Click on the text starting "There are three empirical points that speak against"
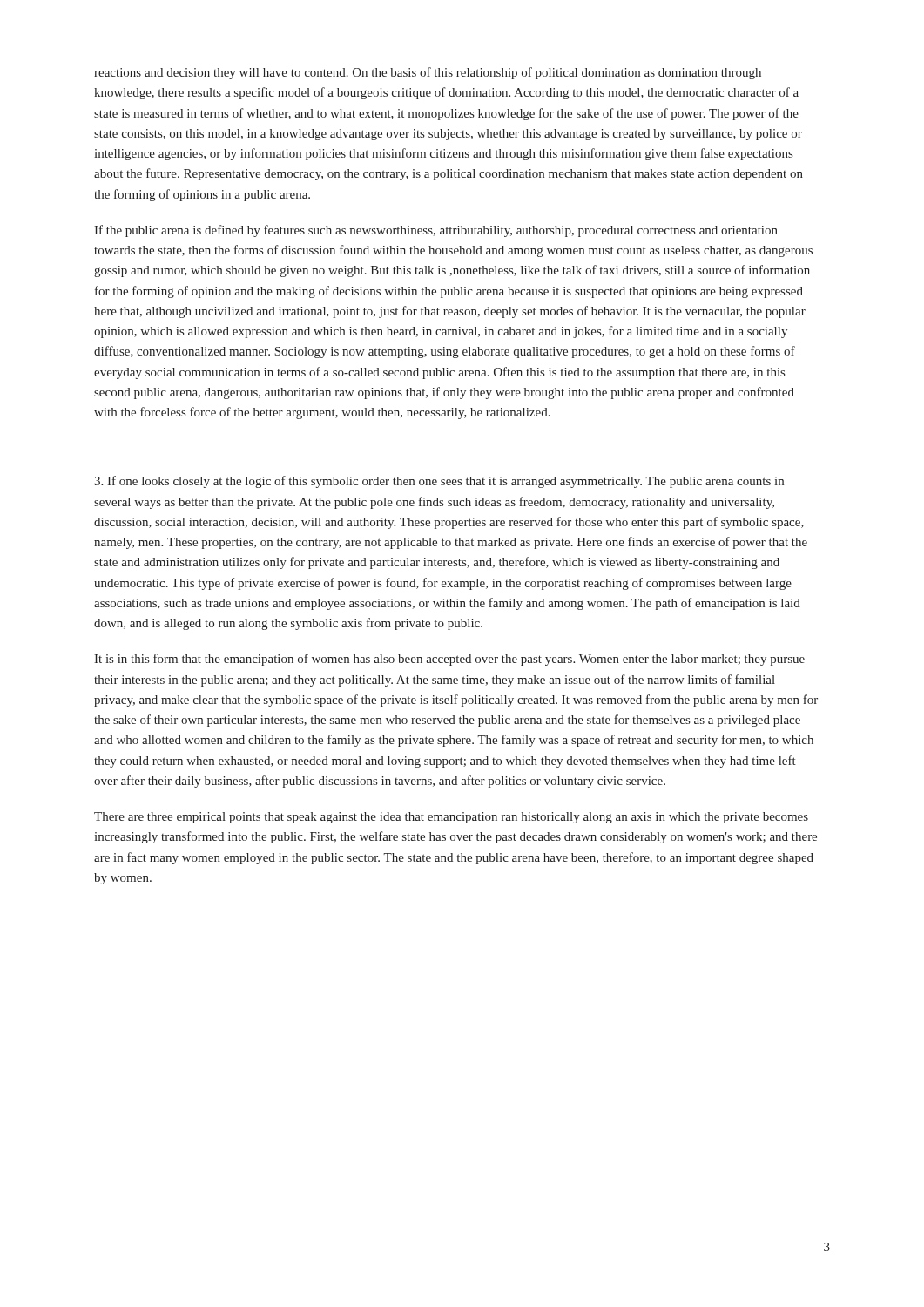The image size is (924, 1307). [456, 847]
